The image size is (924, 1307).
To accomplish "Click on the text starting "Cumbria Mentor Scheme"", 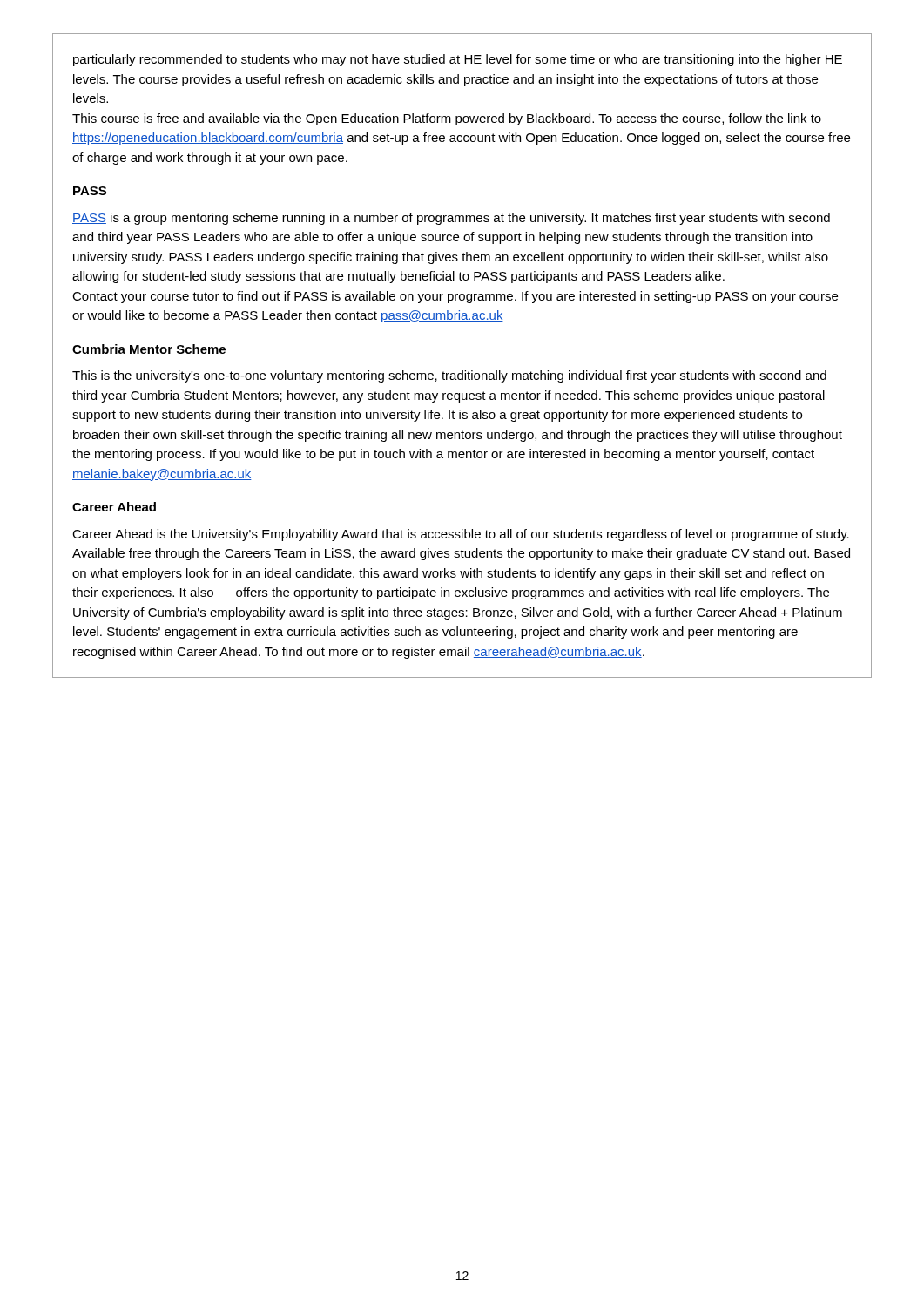I will coord(149,349).
